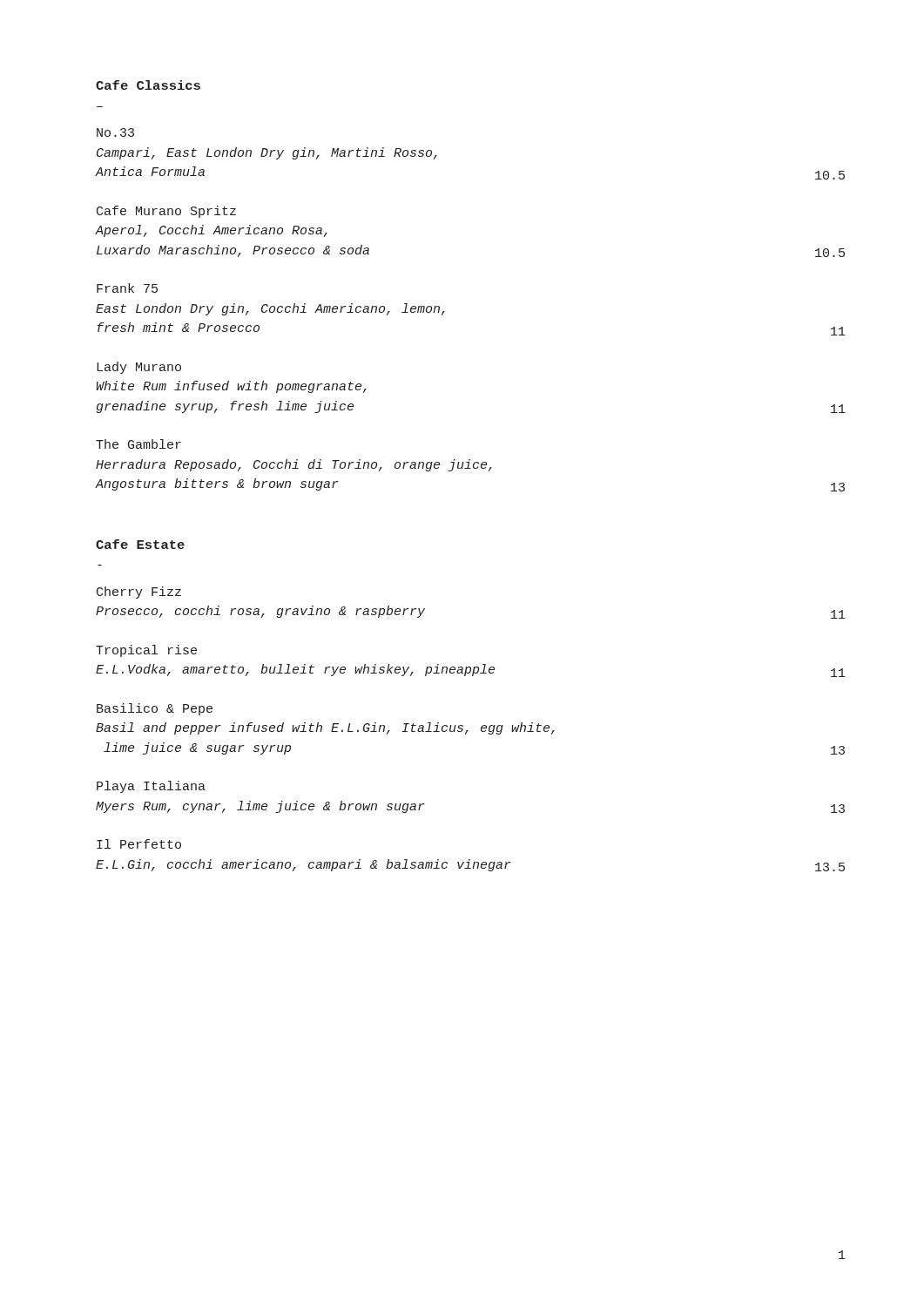The image size is (924, 1307).
Task: Click the passage that begins "Cafe Murano Spritz Aperol, Cocchi"
Action: (x=166, y=212)
